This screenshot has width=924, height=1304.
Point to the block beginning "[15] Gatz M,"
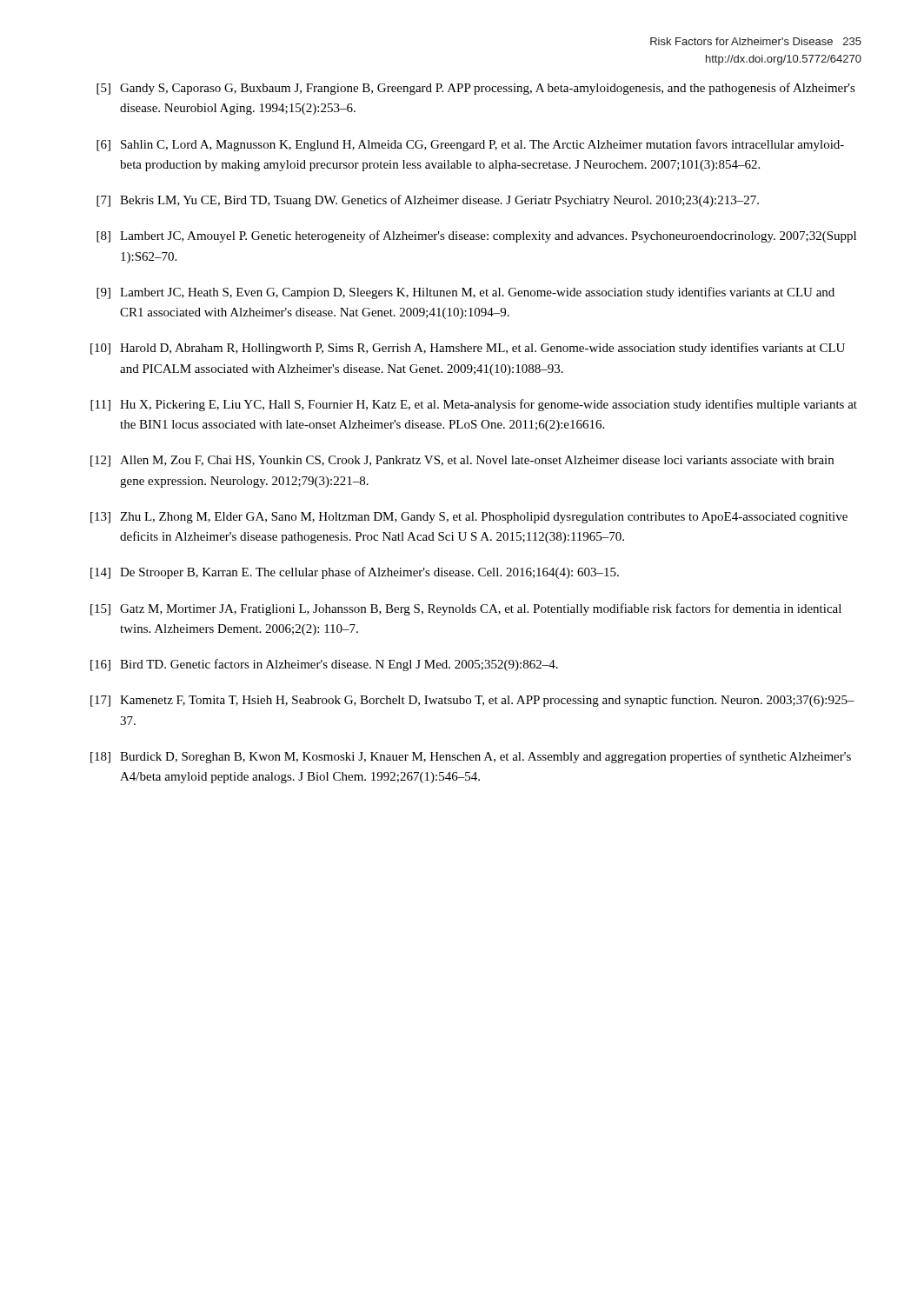(x=466, y=619)
